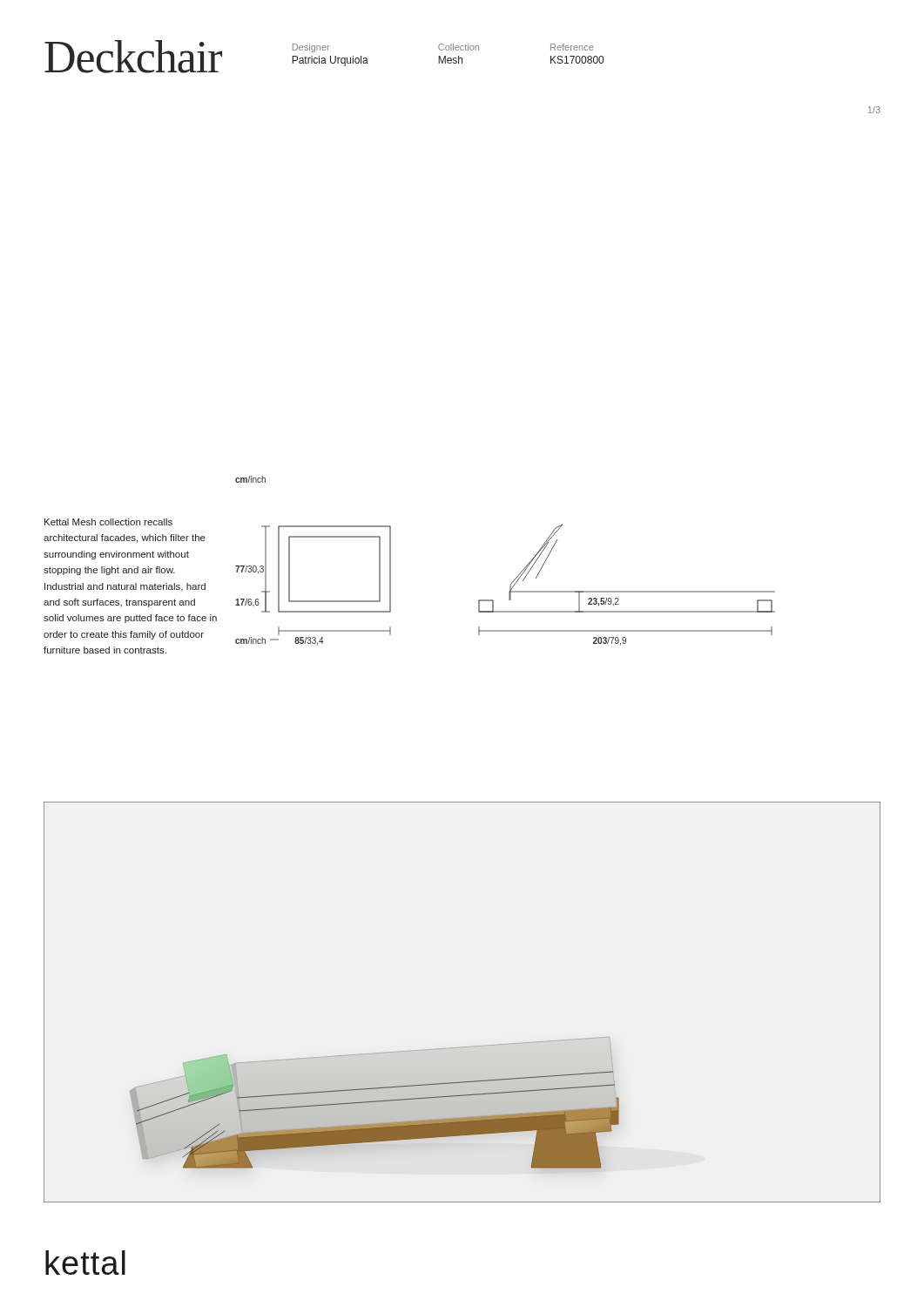Point to "Designer Patricia Urquiola"
The height and width of the screenshot is (1307, 924).
(x=330, y=54)
